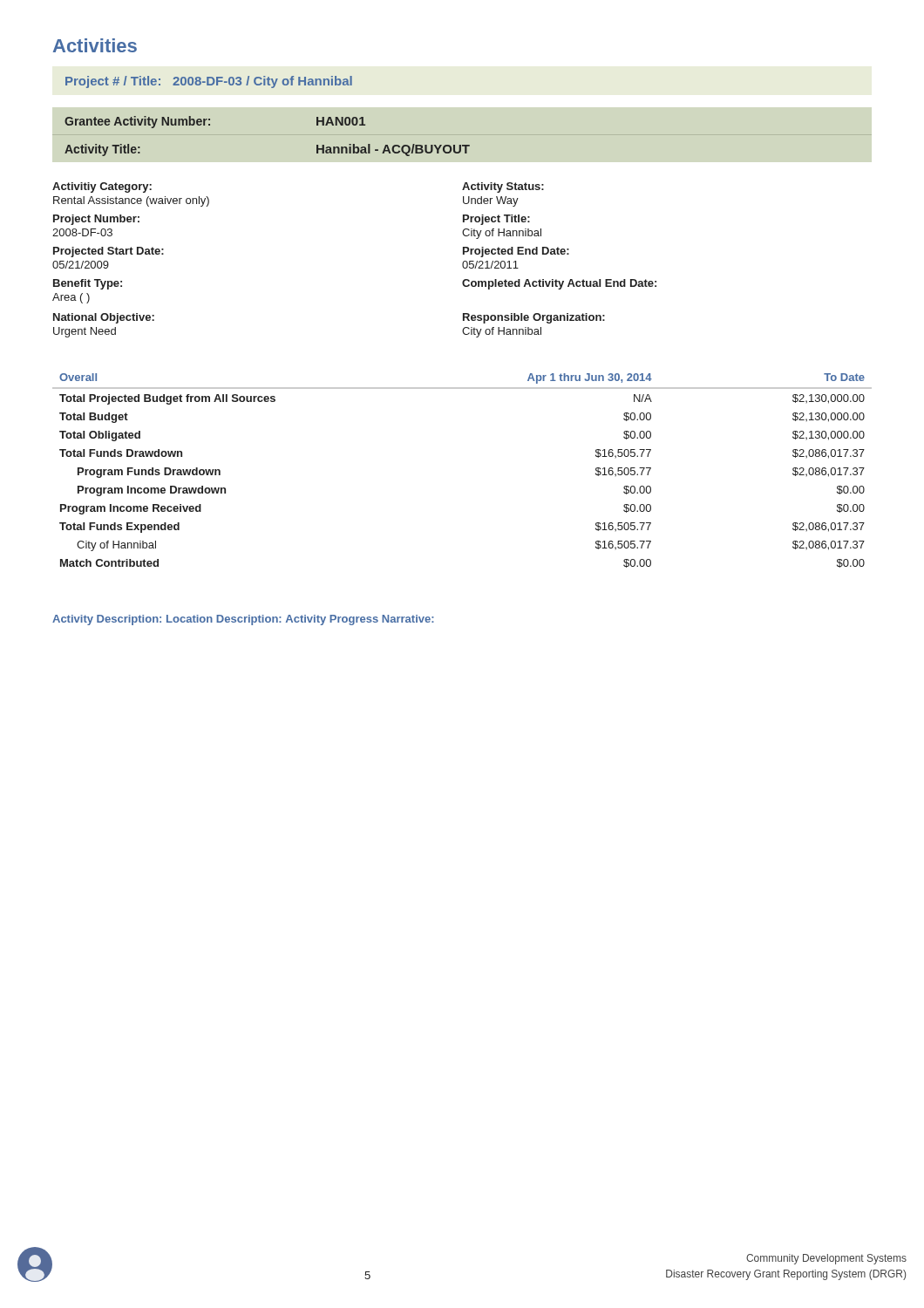Find the text starting "Projected End Date: 05/21/2011"

click(x=516, y=252)
